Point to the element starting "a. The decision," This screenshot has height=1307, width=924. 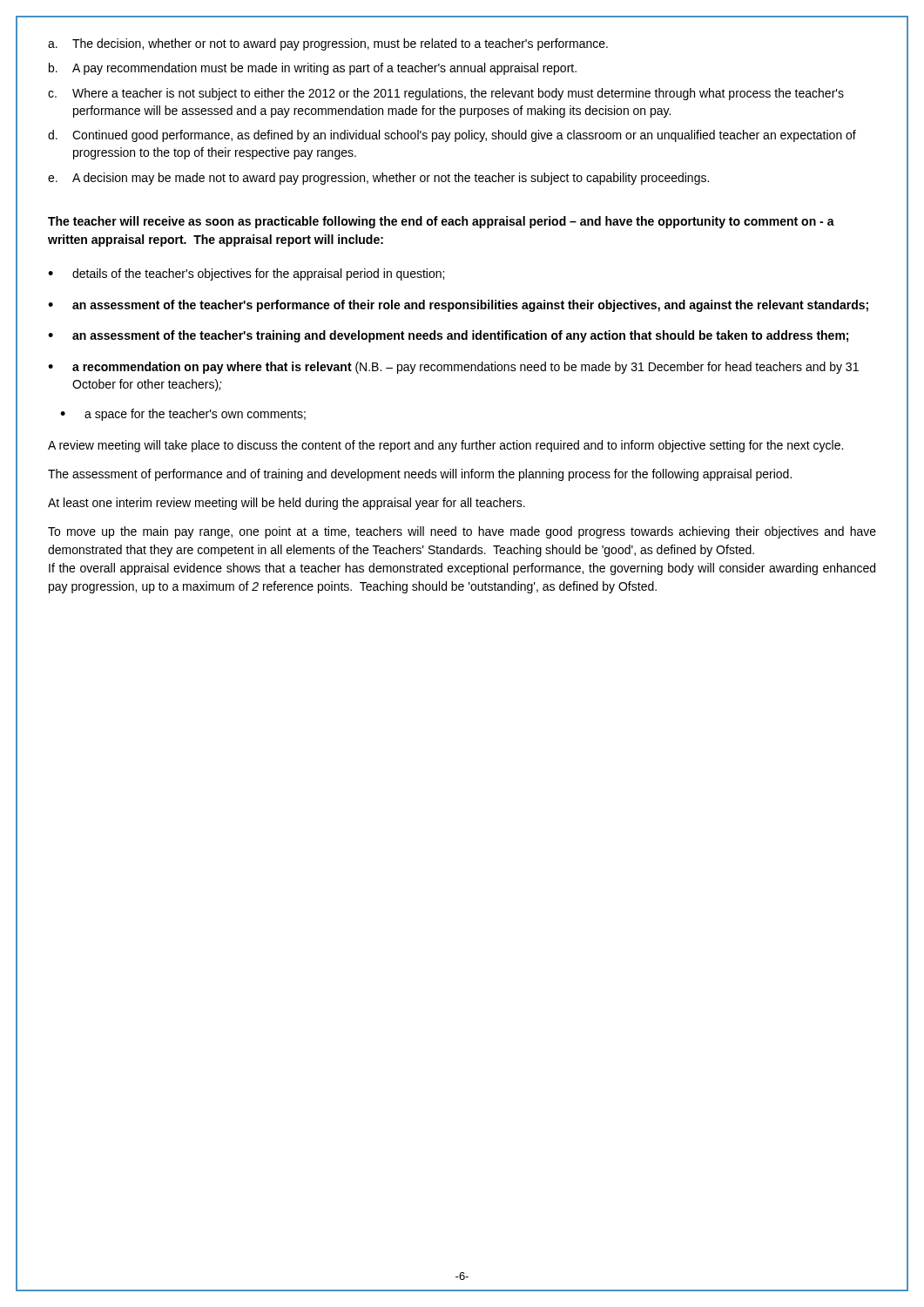(x=462, y=44)
